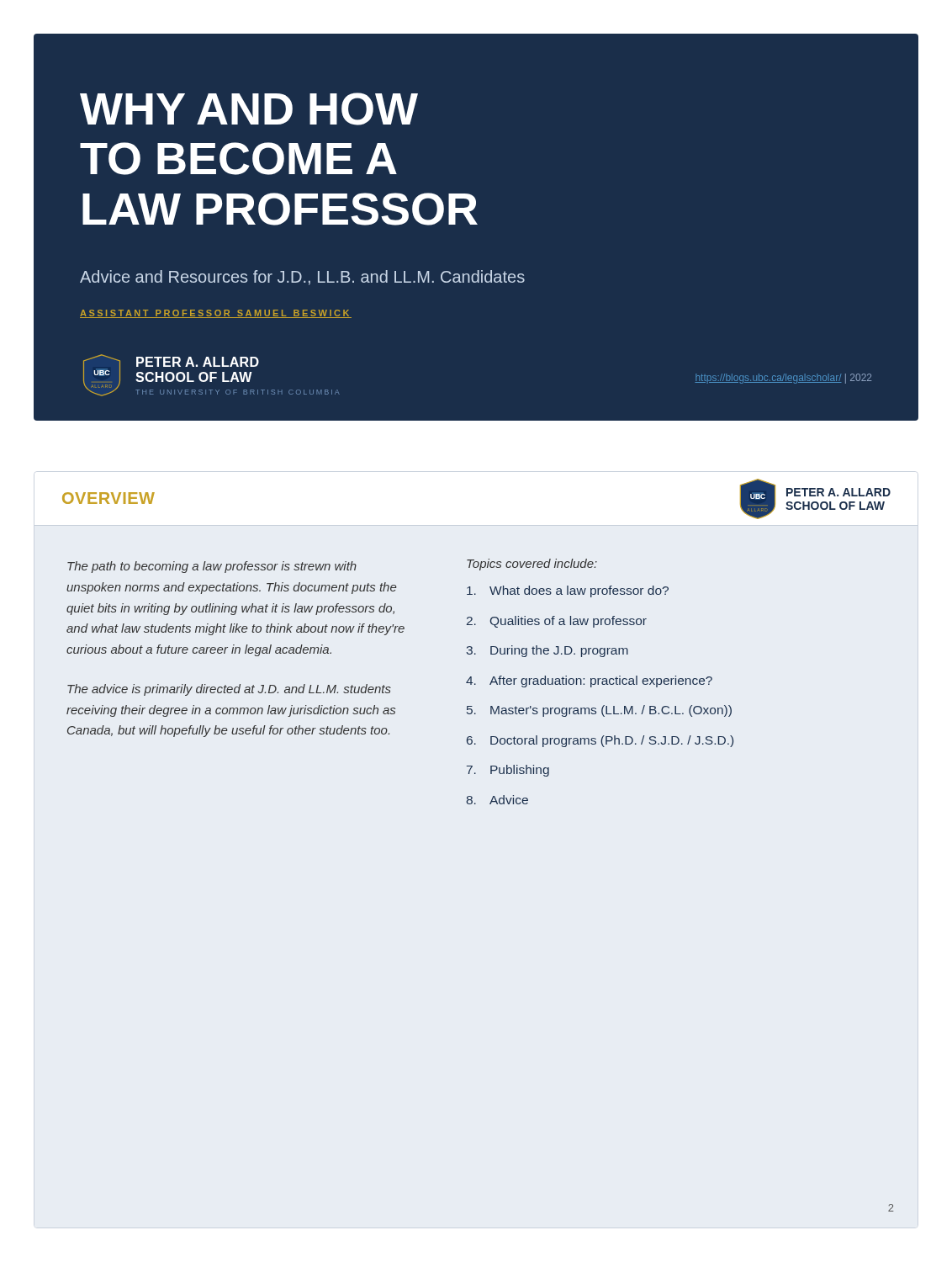This screenshot has height=1262, width=952.
Task: Select the block starting "https://blogs.ubc.ca/legalscholar/ | 2022"
Action: pyautogui.click(x=784, y=378)
